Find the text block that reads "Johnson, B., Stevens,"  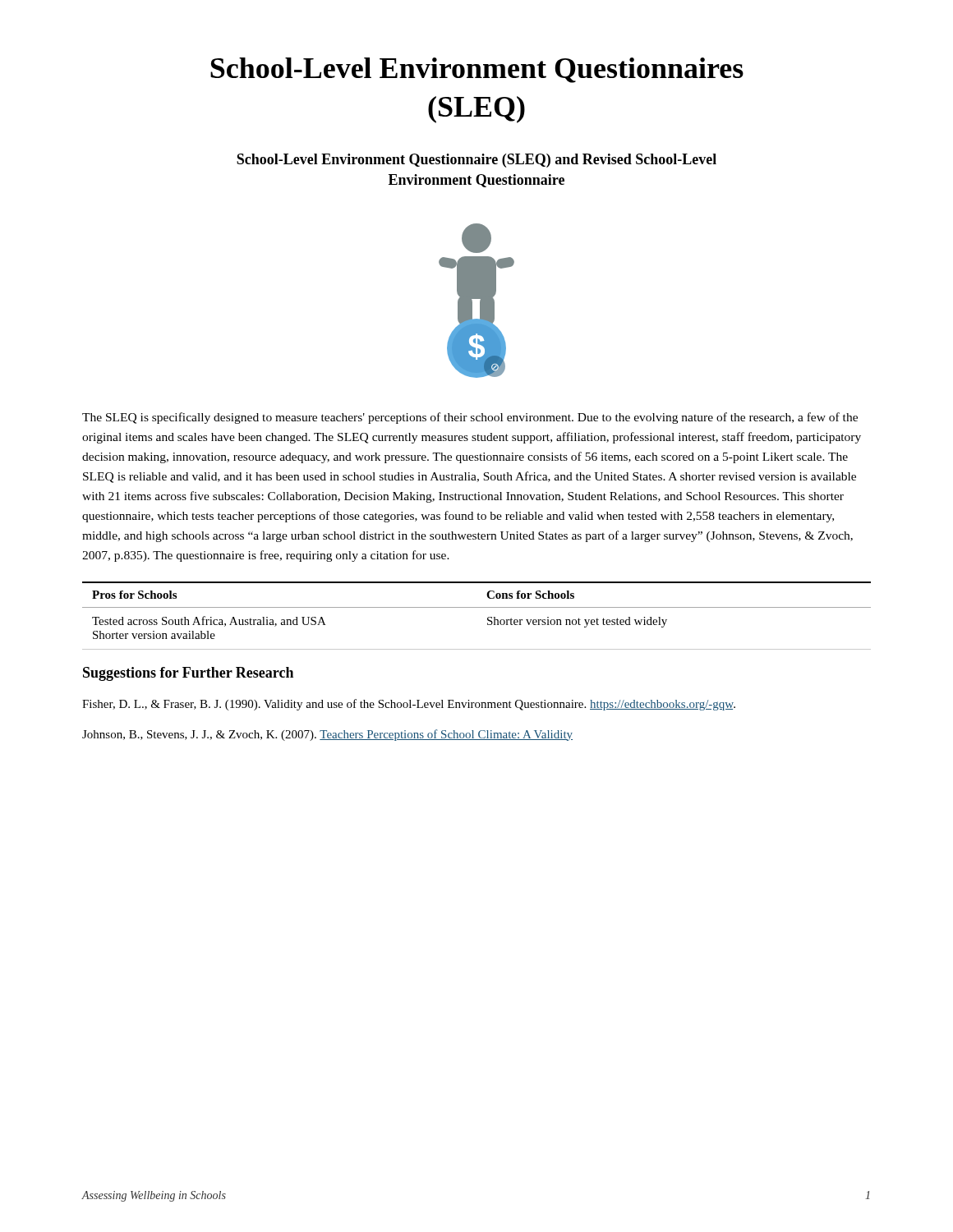[327, 734]
